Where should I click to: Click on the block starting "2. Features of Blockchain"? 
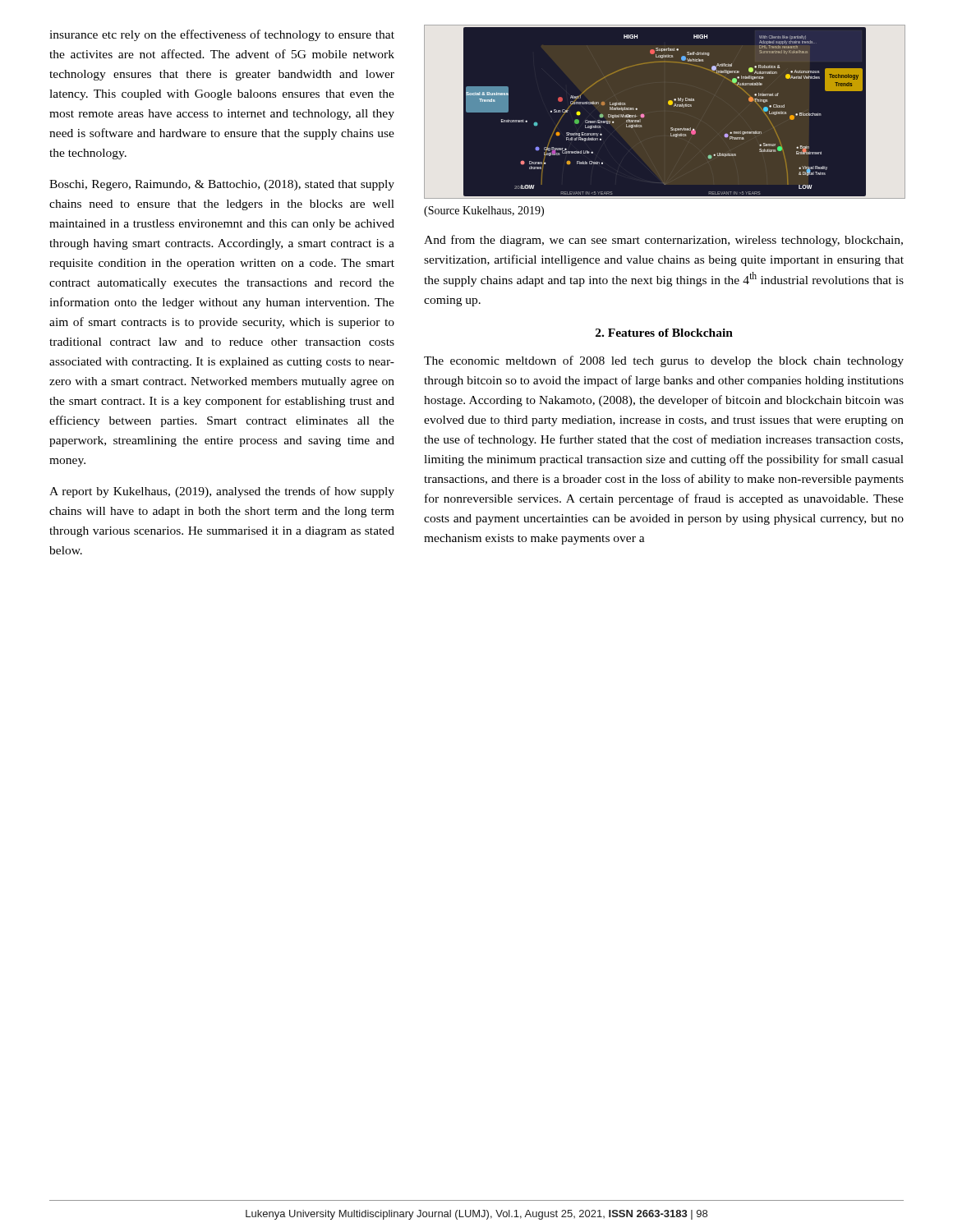(664, 333)
